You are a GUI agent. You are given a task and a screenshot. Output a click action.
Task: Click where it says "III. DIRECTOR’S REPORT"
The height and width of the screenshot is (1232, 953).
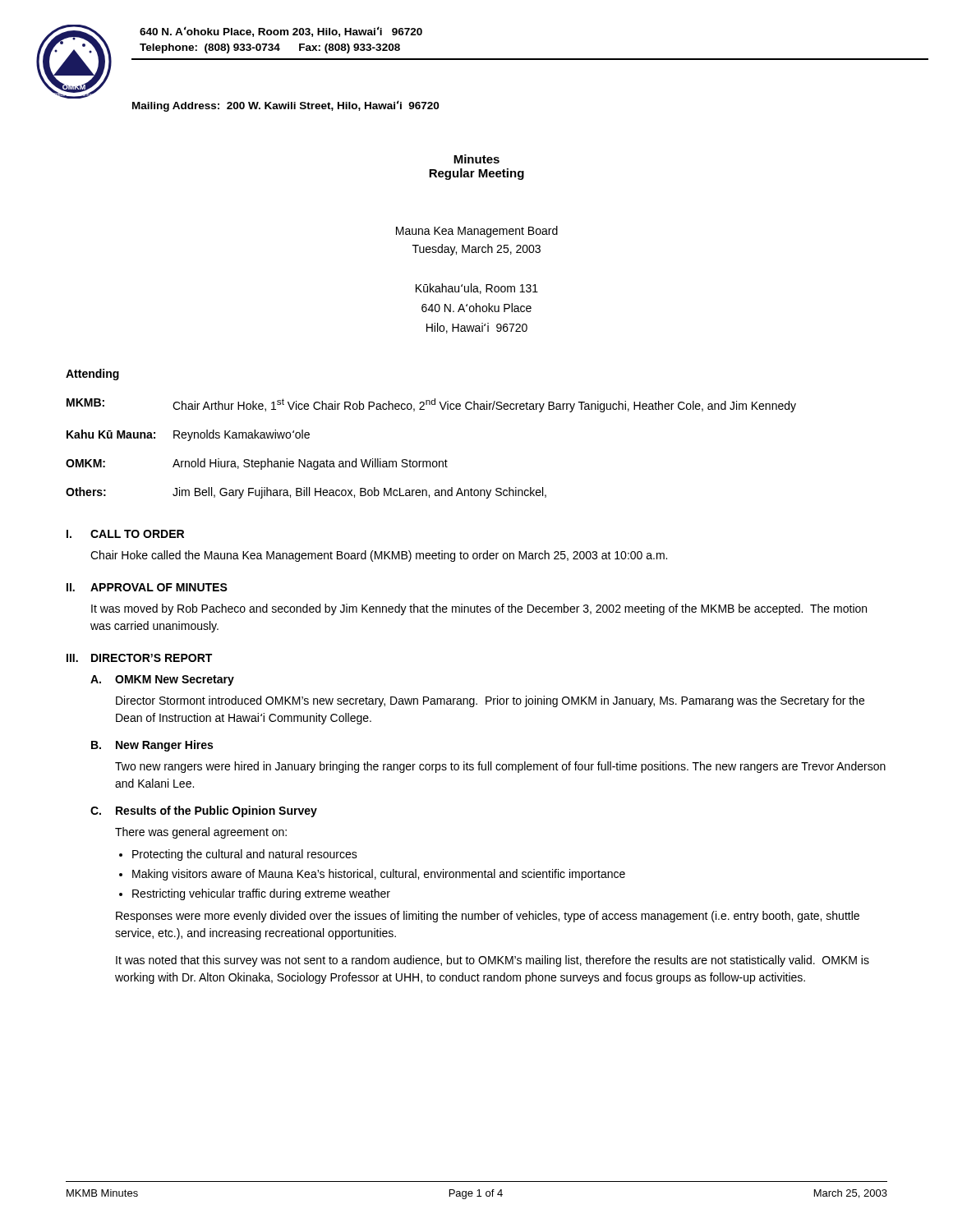139,658
